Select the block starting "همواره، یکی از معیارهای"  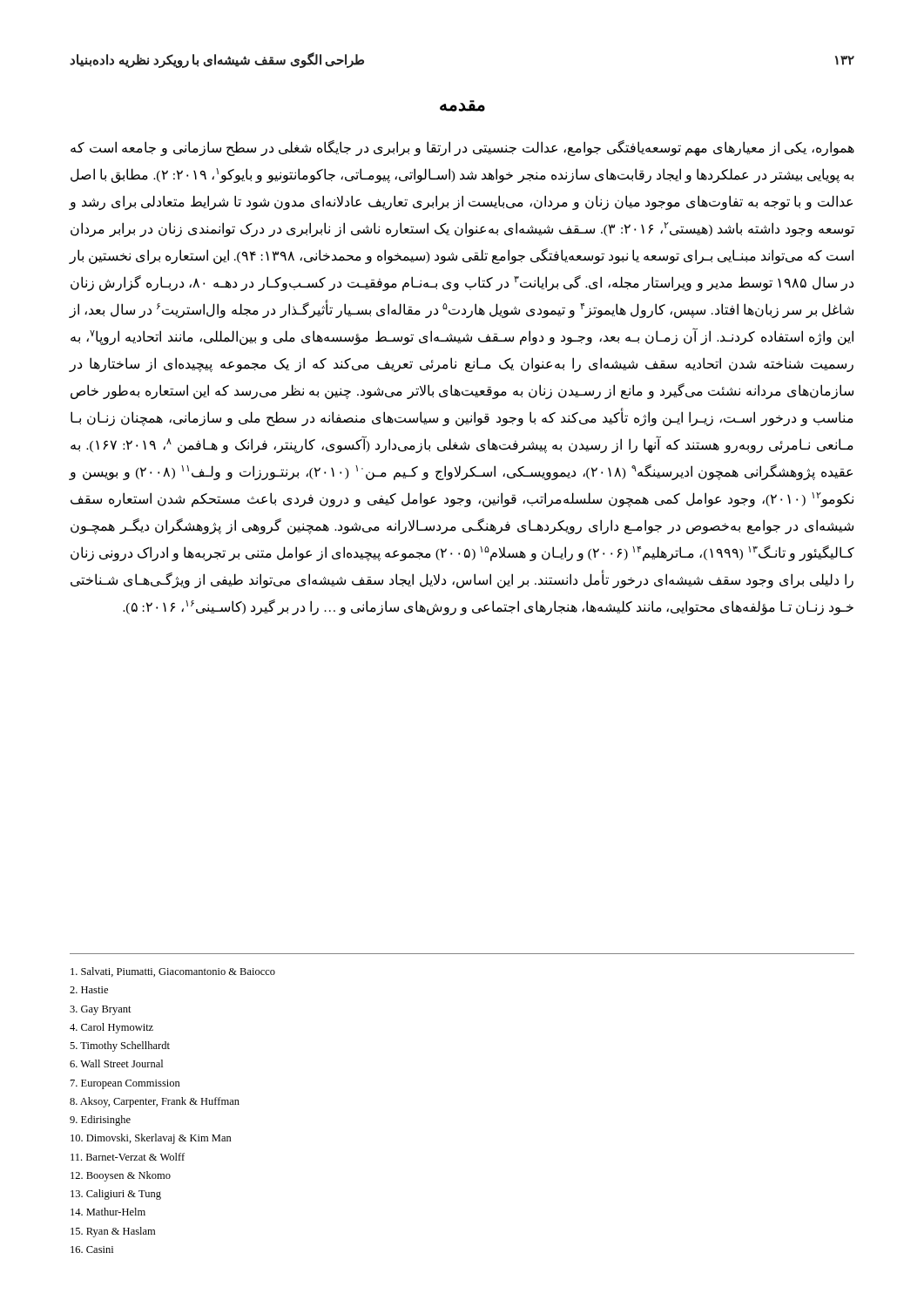click(x=462, y=377)
